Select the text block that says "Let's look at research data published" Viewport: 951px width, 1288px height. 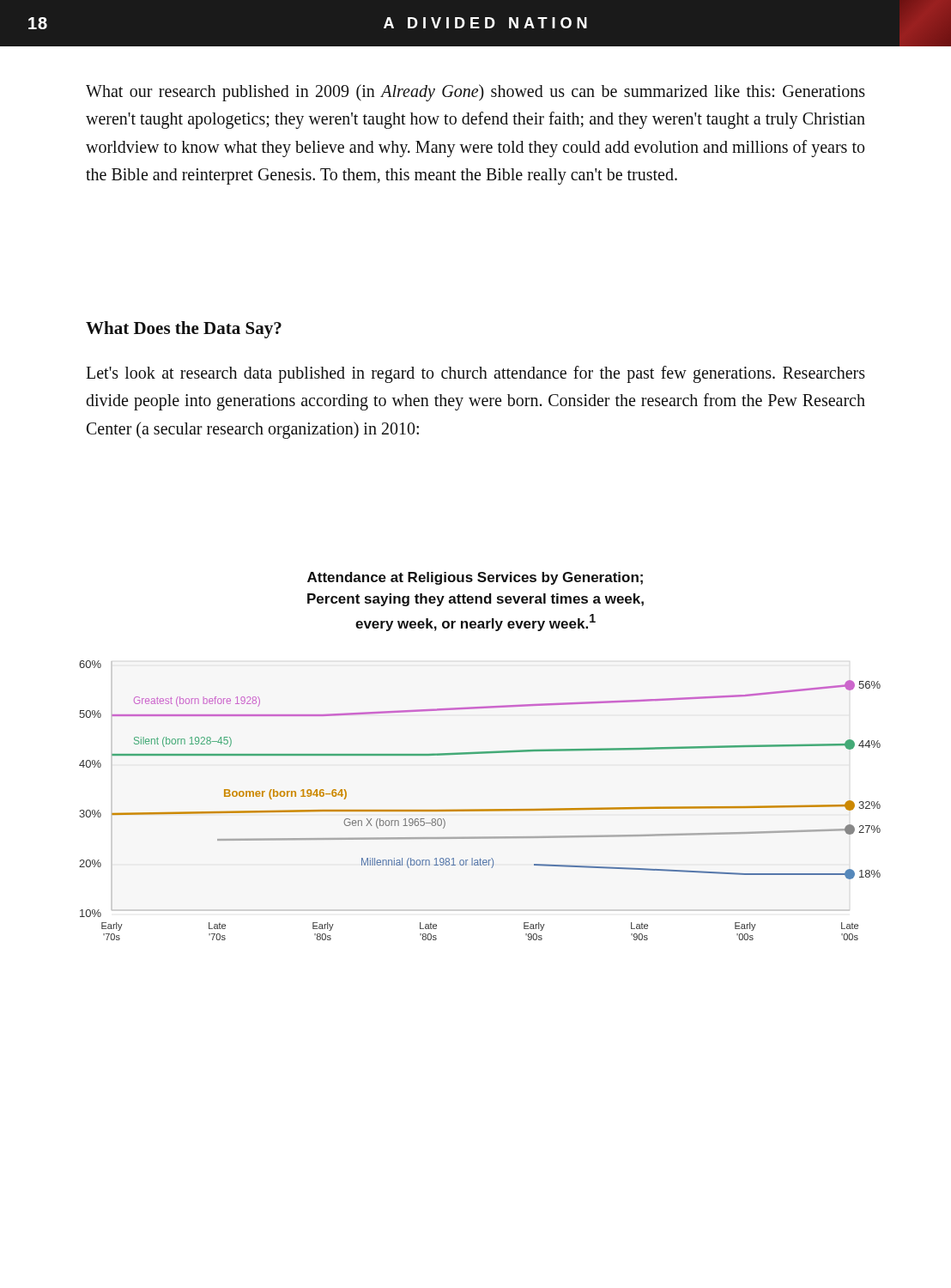(476, 401)
